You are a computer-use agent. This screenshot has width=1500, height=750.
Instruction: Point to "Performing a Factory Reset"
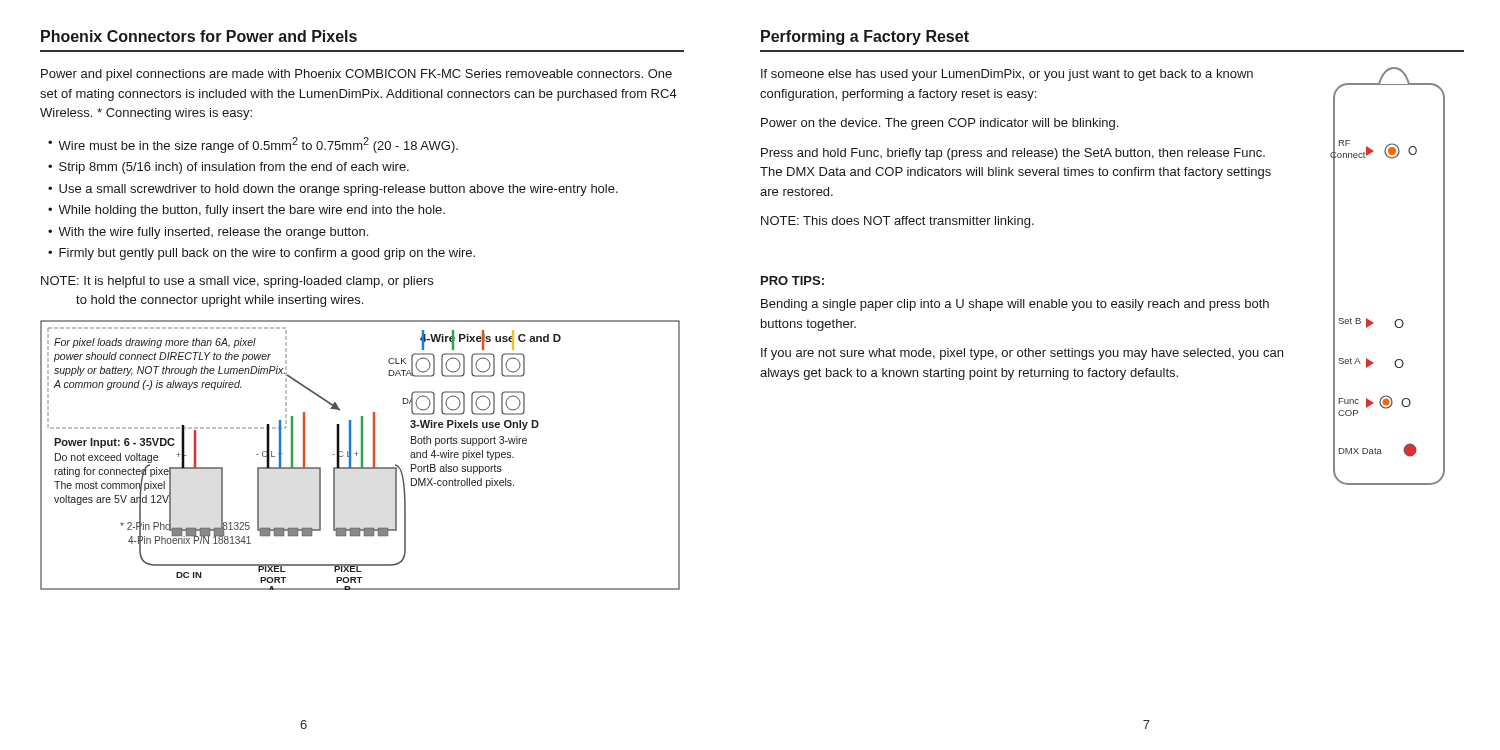pyautogui.click(x=865, y=36)
